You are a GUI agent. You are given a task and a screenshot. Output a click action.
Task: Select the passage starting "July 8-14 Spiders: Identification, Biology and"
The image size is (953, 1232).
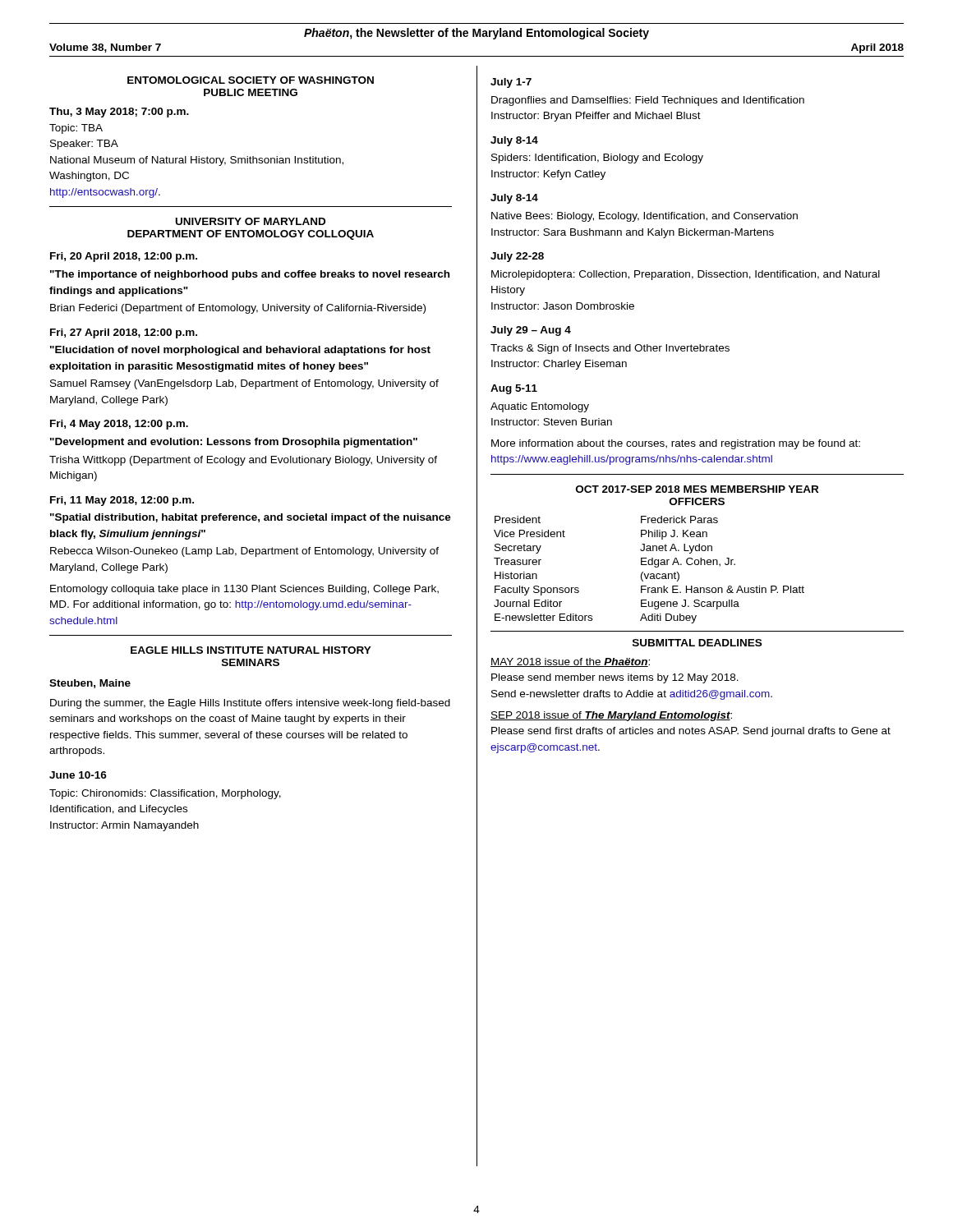coord(697,156)
